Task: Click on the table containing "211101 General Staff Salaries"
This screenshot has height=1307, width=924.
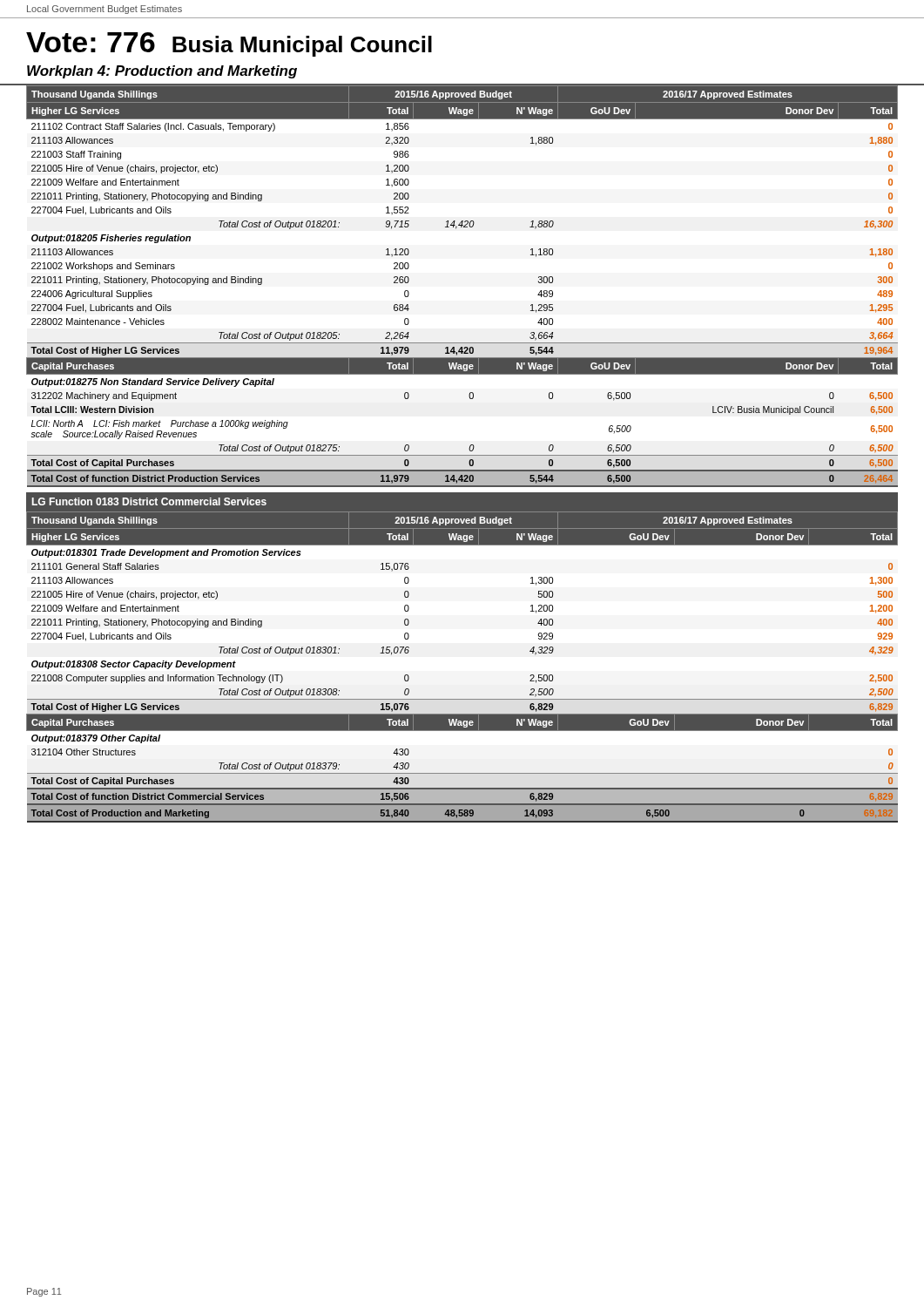Action: [462, 667]
